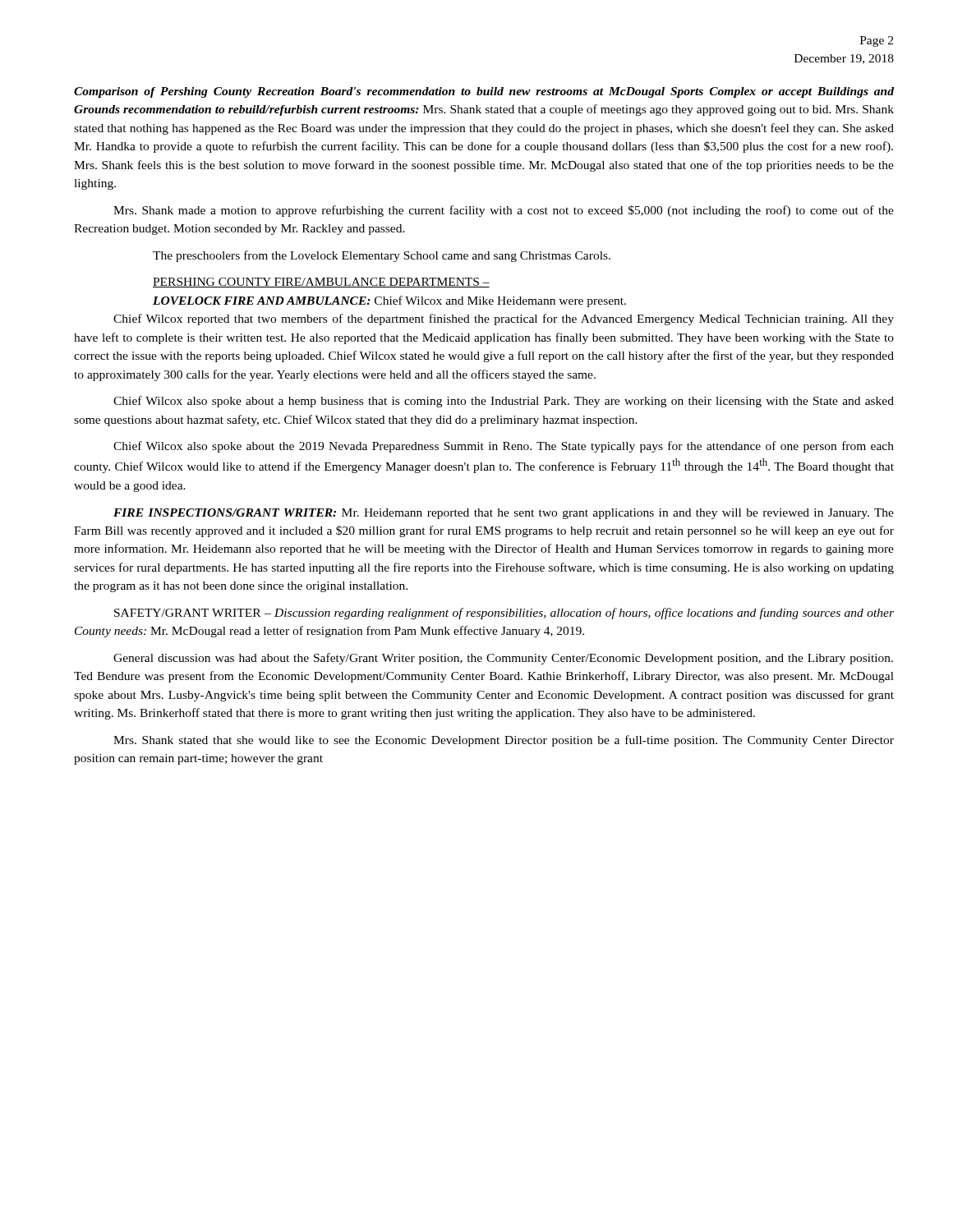The height and width of the screenshot is (1232, 953).
Task: Locate the region starting "FIRE INSPECTIONS/GRANT WRITER: Mr. Heidemann reported"
Action: pyautogui.click(x=484, y=549)
